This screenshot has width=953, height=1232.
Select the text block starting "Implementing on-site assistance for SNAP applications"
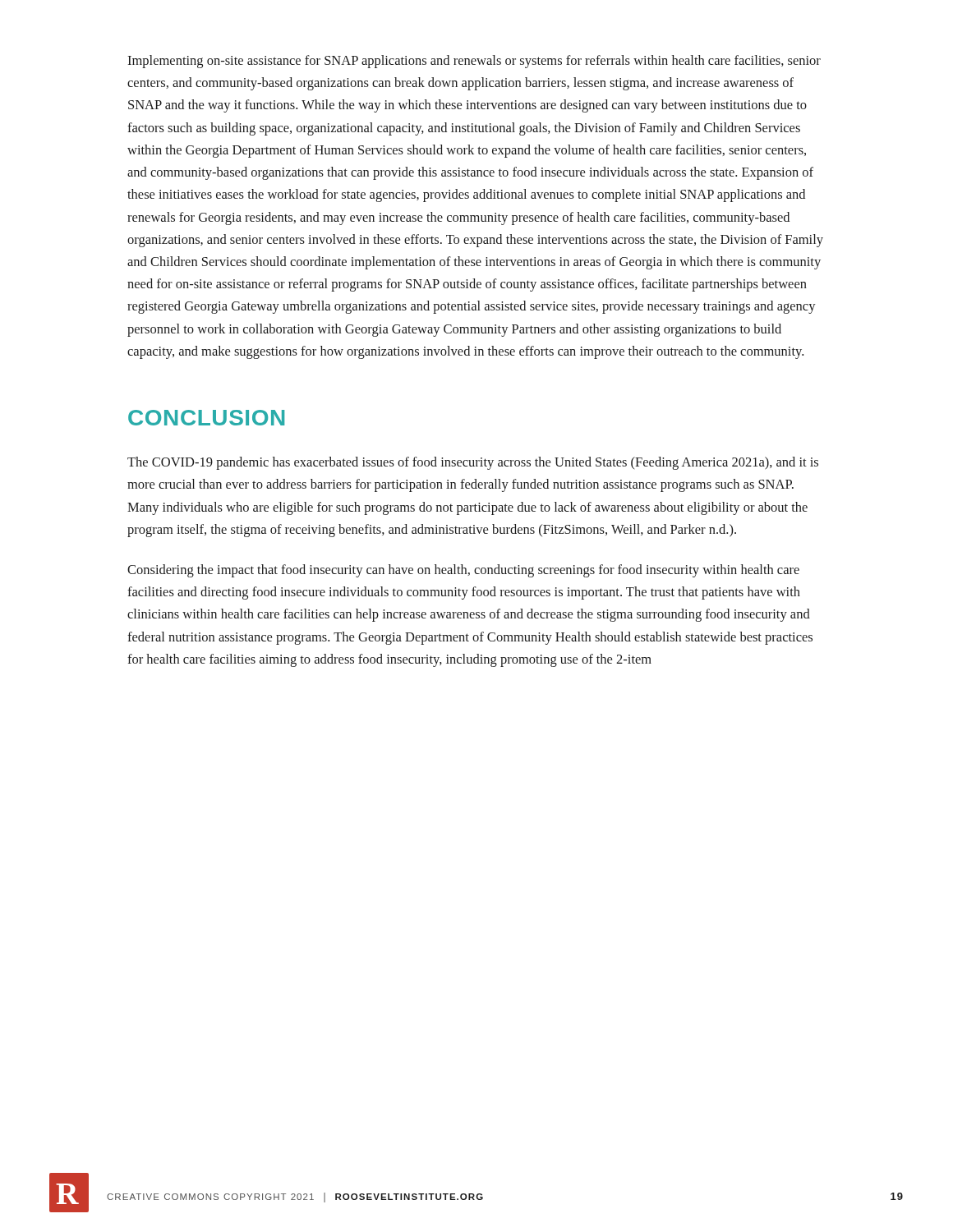point(475,206)
